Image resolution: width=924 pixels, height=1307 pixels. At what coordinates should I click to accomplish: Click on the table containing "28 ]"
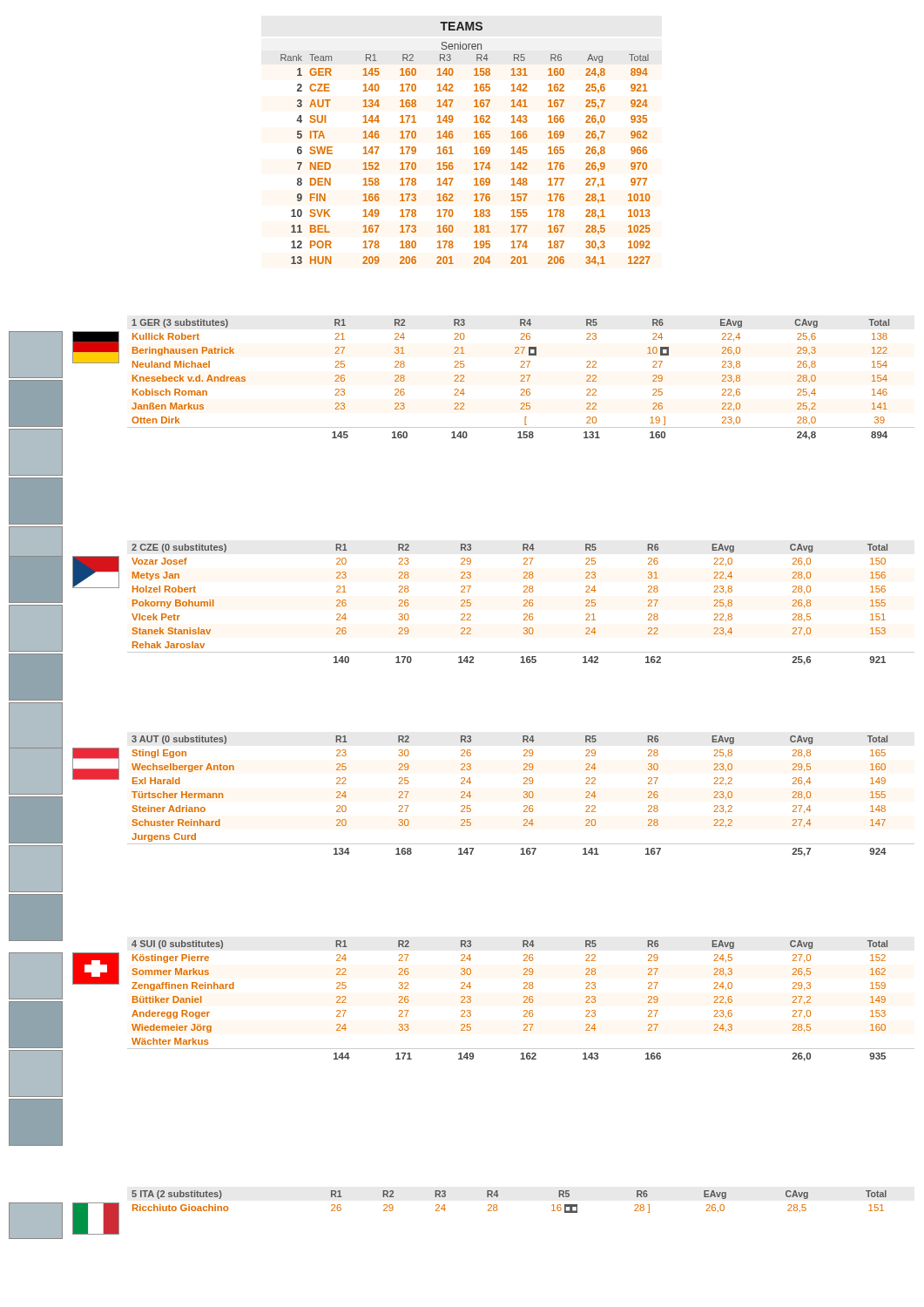click(x=521, y=1201)
